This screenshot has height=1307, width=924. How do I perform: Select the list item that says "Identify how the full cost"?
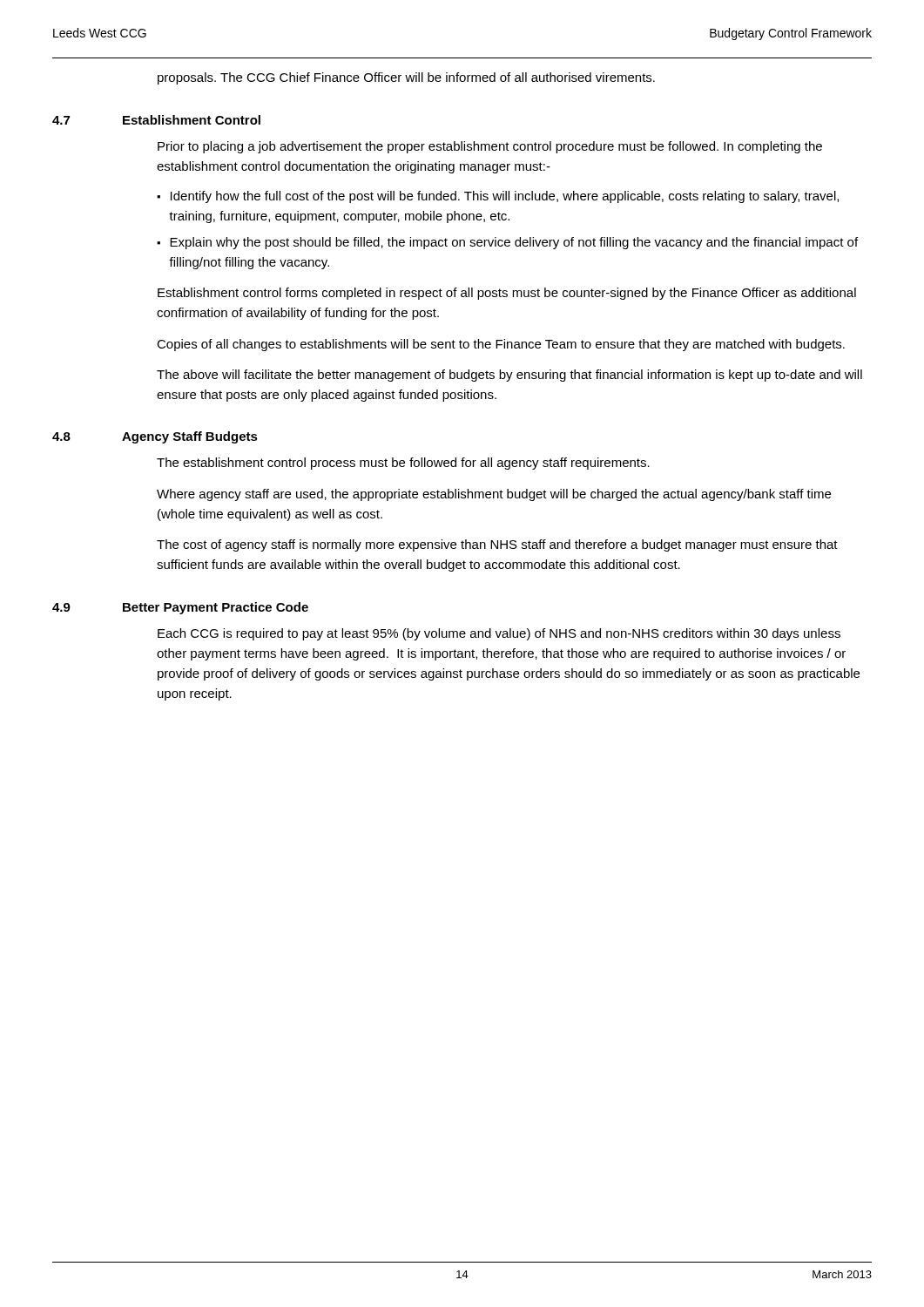point(521,206)
